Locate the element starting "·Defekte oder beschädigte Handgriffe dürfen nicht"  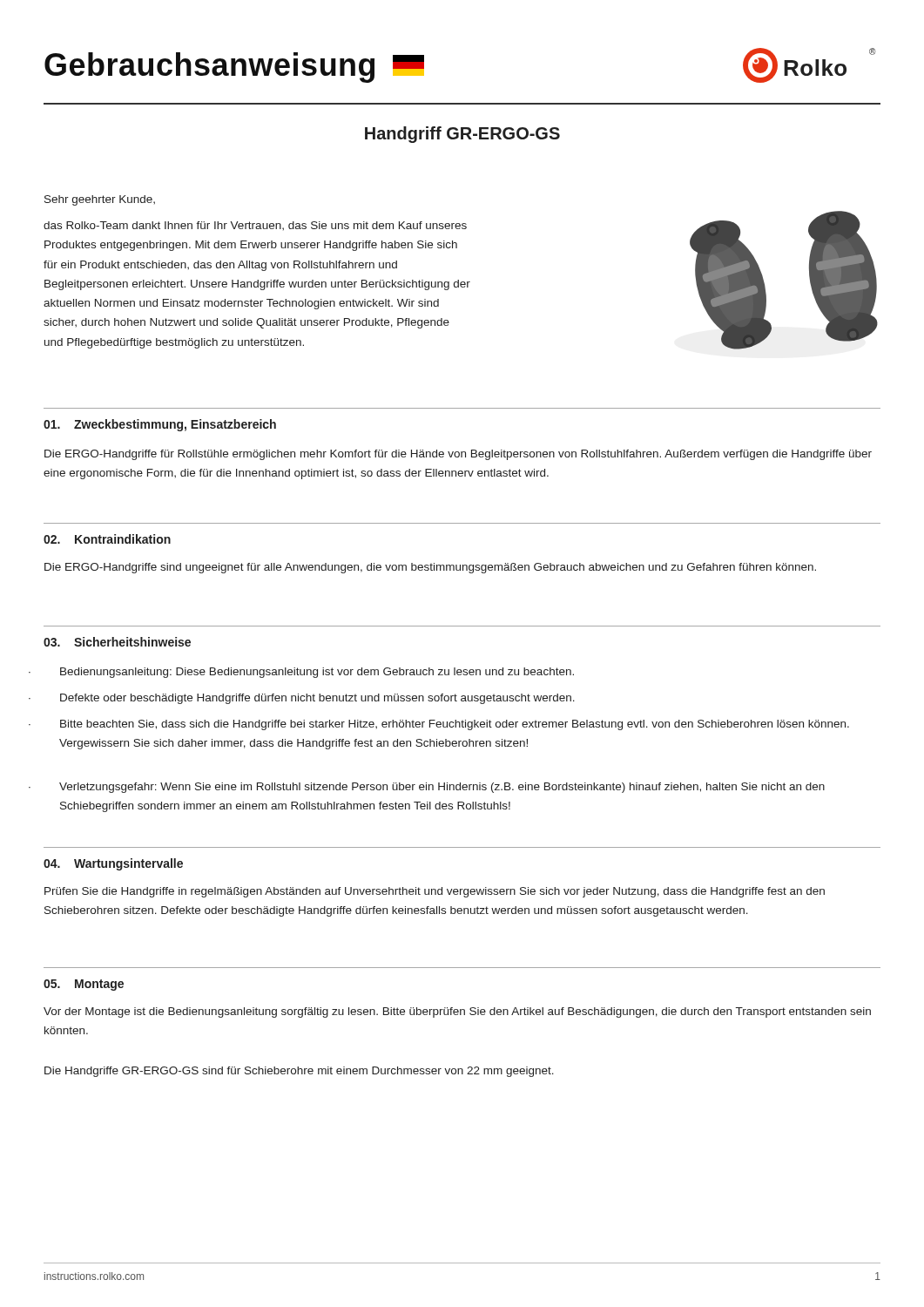tap(309, 698)
